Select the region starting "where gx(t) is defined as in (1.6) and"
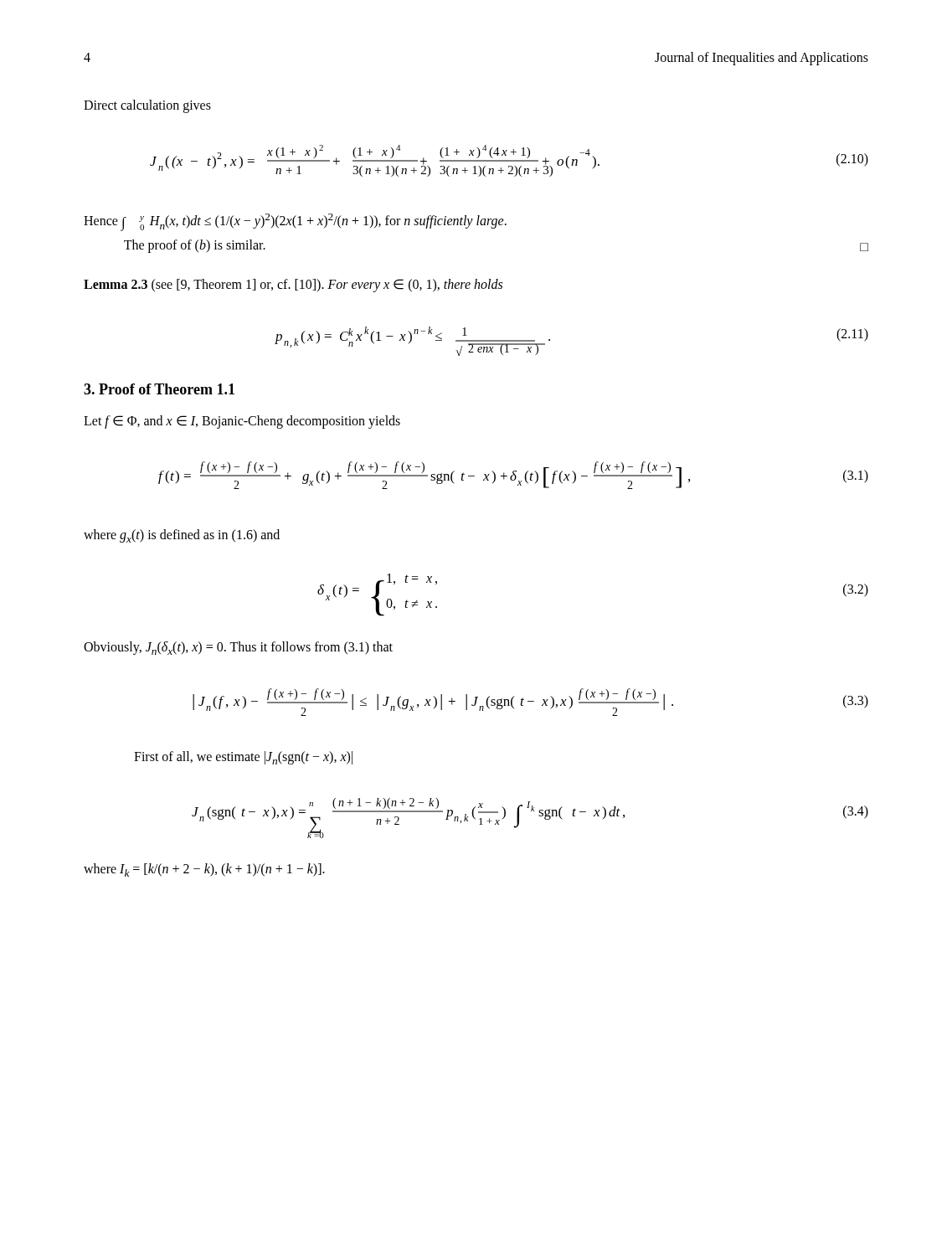Viewport: 952px width, 1256px height. (182, 536)
